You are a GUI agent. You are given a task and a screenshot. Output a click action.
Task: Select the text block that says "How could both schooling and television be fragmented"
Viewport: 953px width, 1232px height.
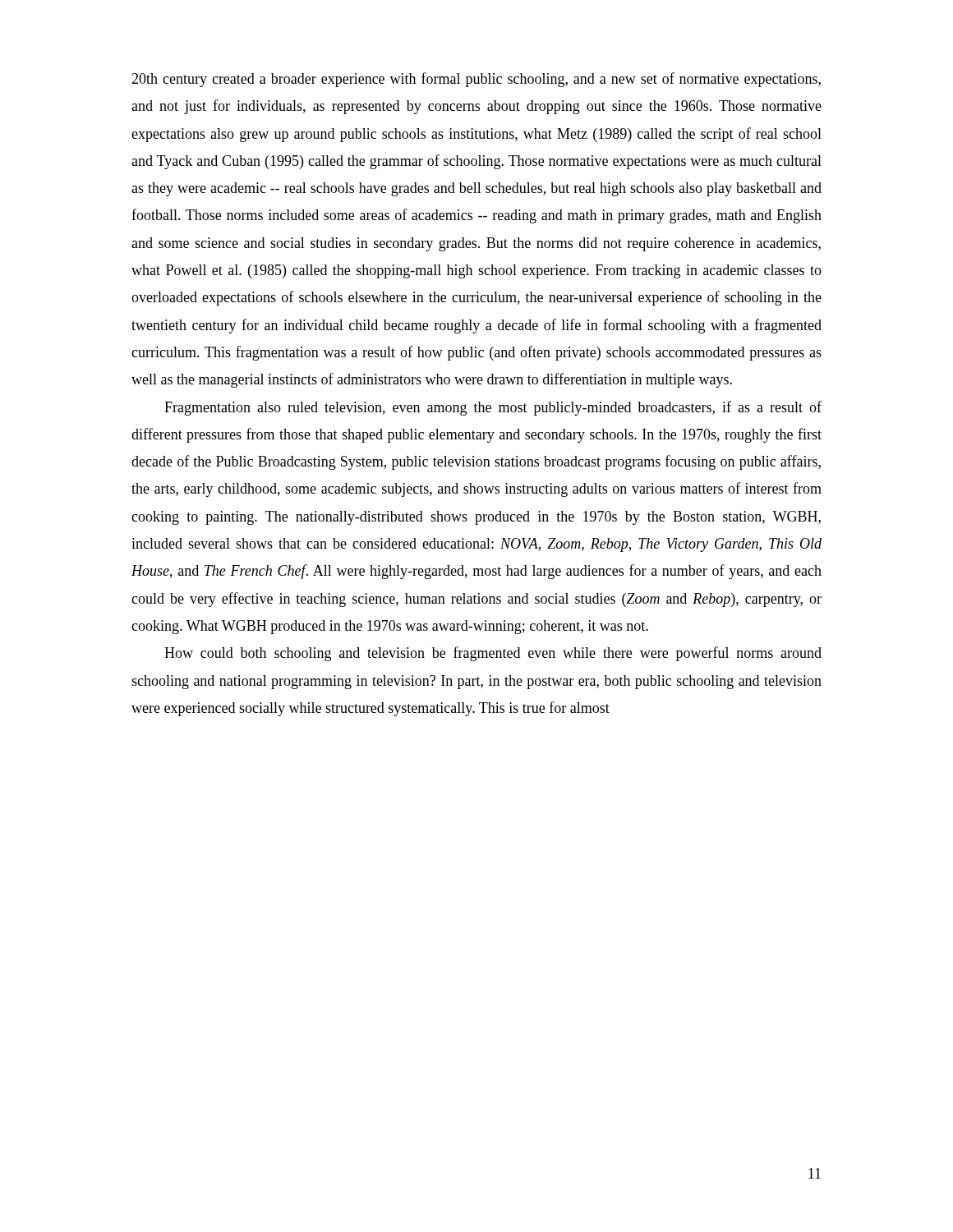pyautogui.click(x=476, y=681)
